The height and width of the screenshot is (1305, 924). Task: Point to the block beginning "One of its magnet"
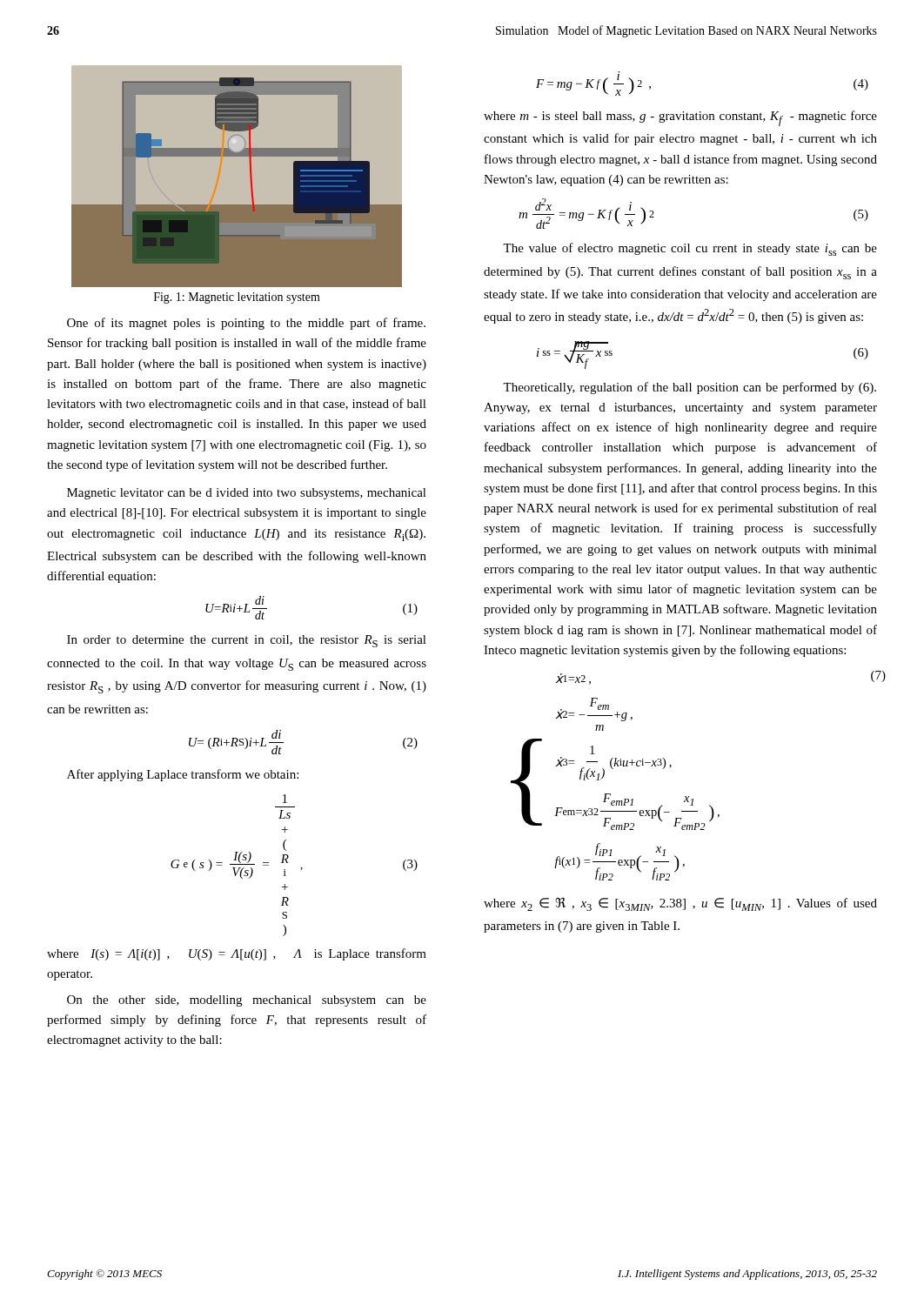tap(237, 394)
